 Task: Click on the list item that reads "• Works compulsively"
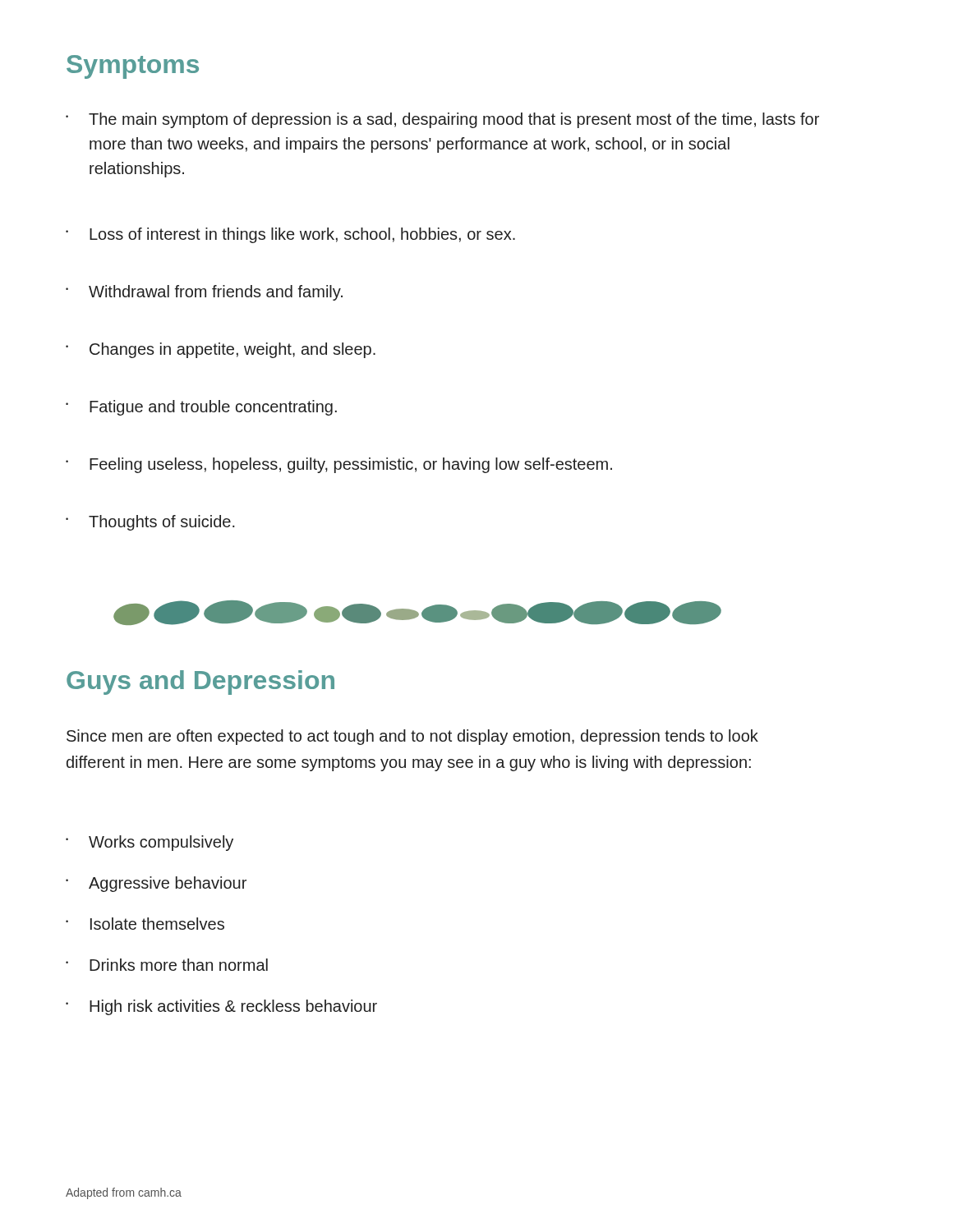150,843
